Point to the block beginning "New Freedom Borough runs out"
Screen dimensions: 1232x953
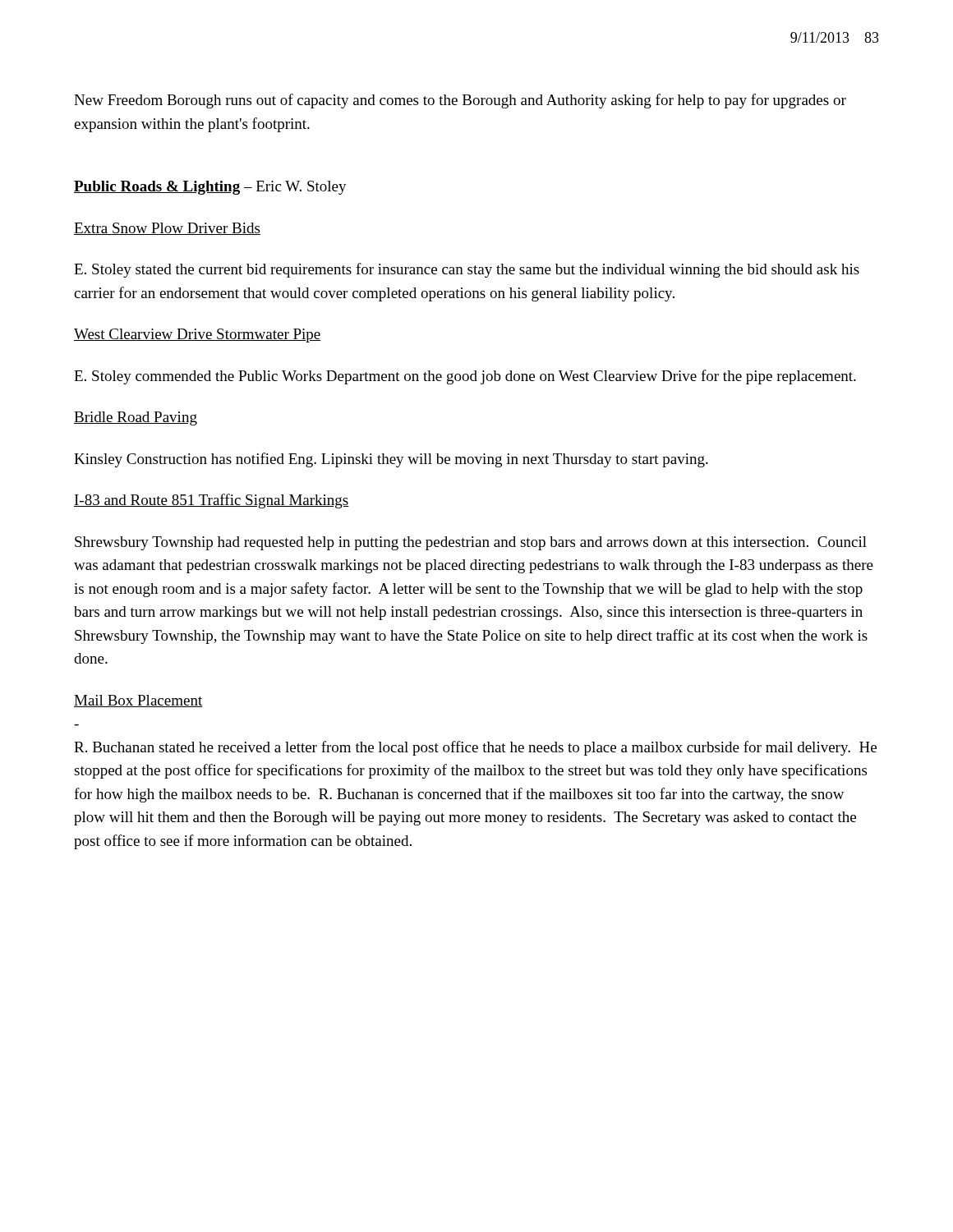click(x=476, y=112)
